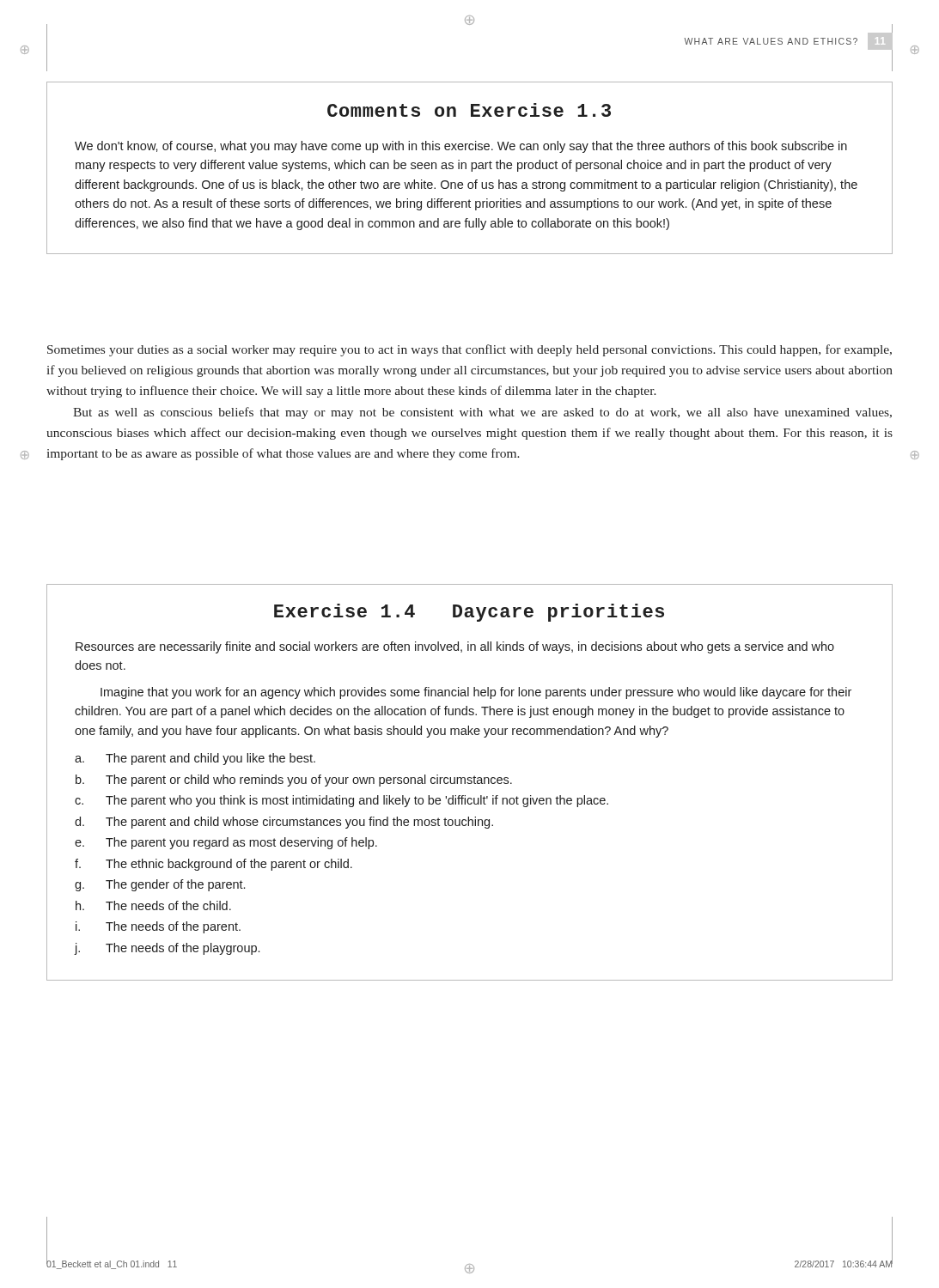
Task: Click the passage that begins "Sometimes your duties"
Action: coord(470,401)
